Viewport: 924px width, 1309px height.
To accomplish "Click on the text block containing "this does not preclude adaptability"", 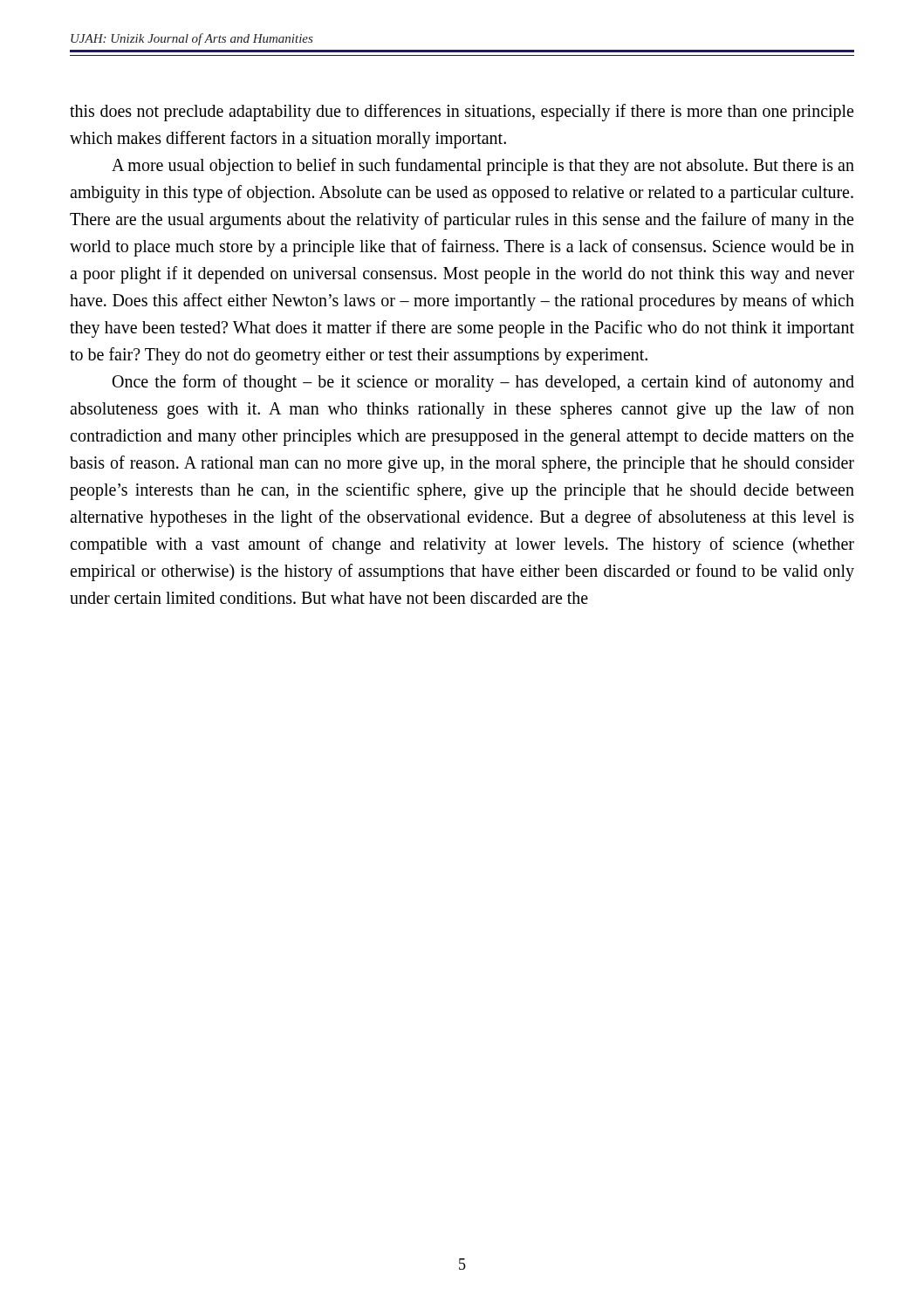I will [462, 355].
